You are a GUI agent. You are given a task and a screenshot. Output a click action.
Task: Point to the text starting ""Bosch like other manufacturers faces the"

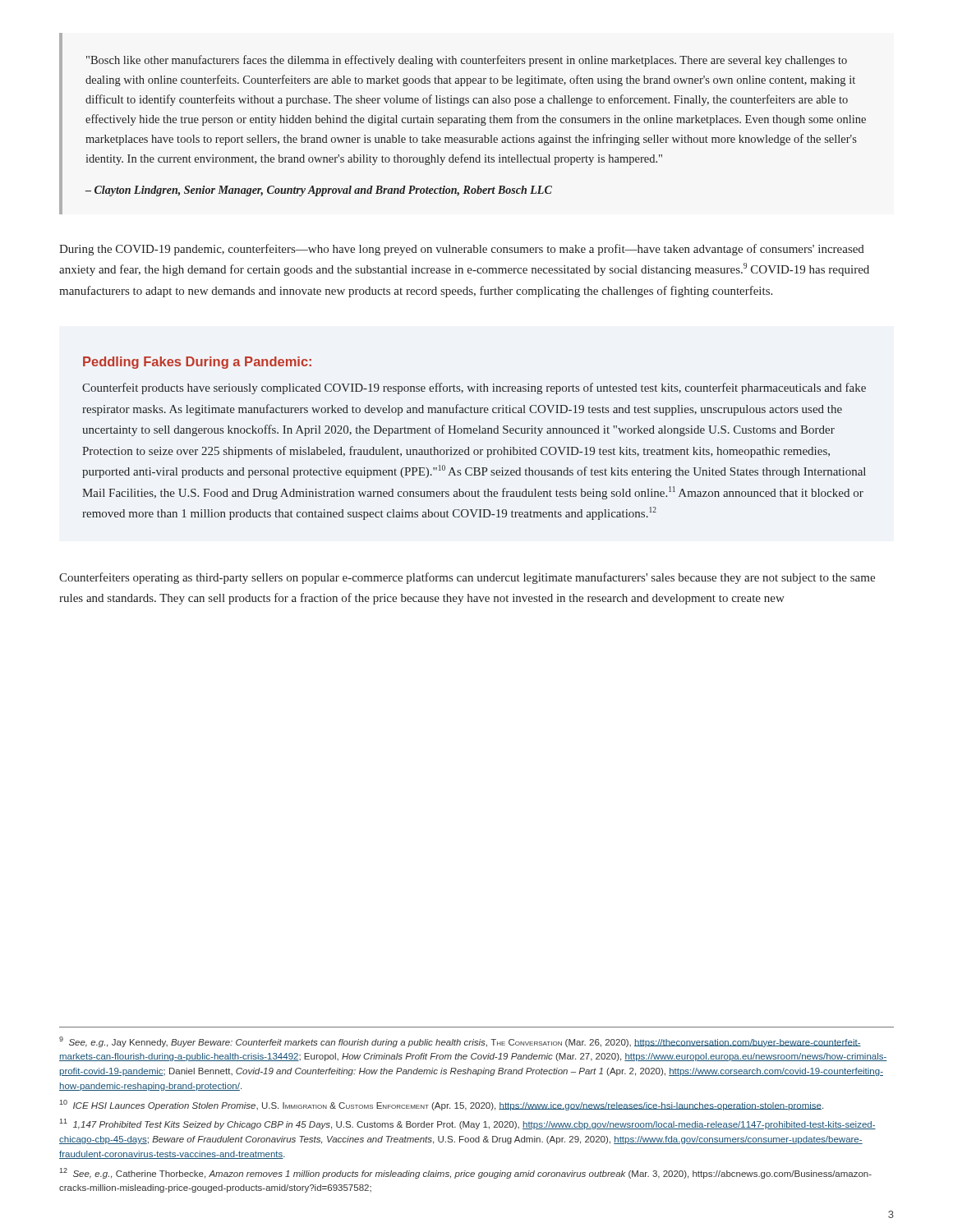click(x=478, y=125)
